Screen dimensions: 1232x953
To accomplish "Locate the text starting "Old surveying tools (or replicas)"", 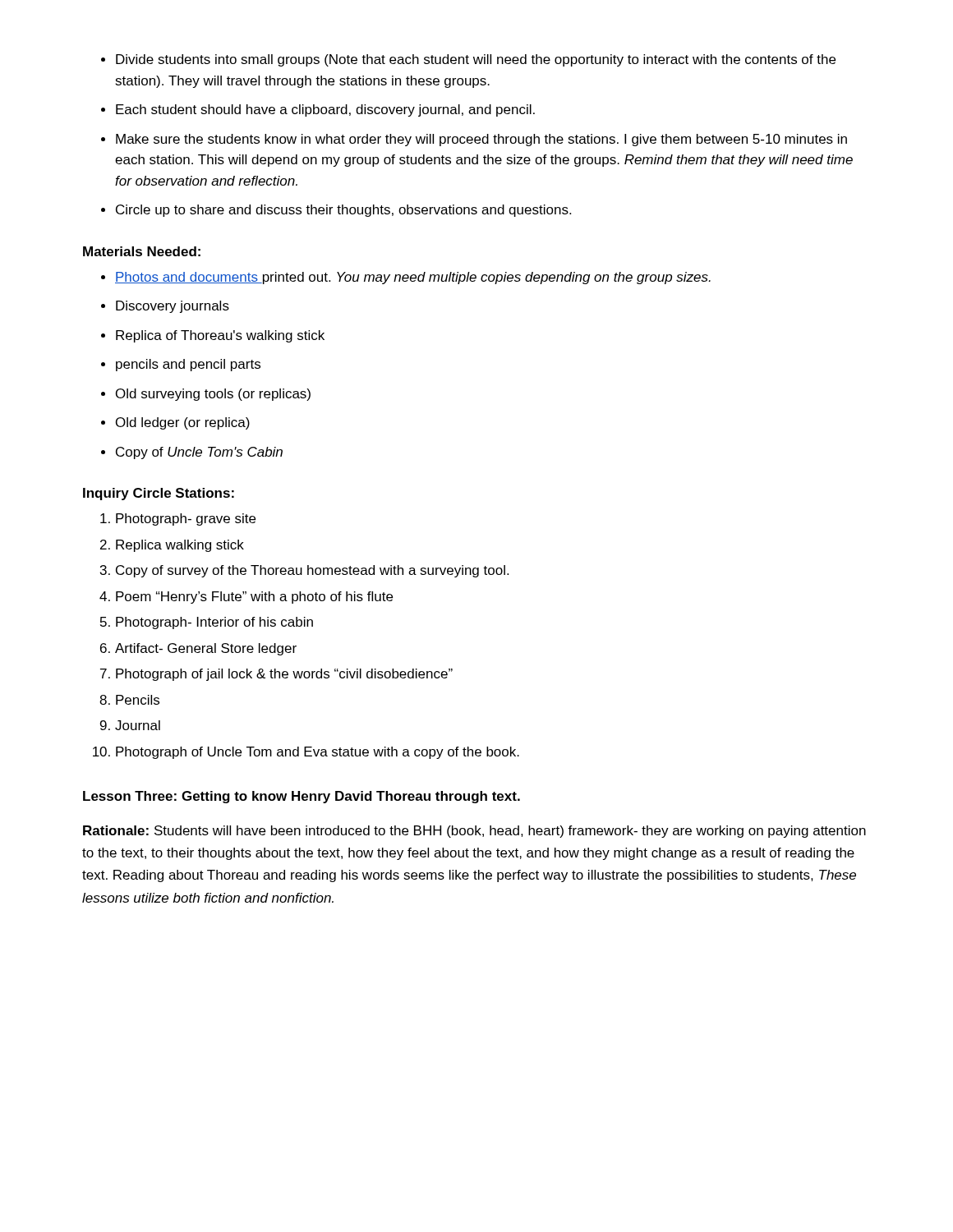I will [x=213, y=395].
